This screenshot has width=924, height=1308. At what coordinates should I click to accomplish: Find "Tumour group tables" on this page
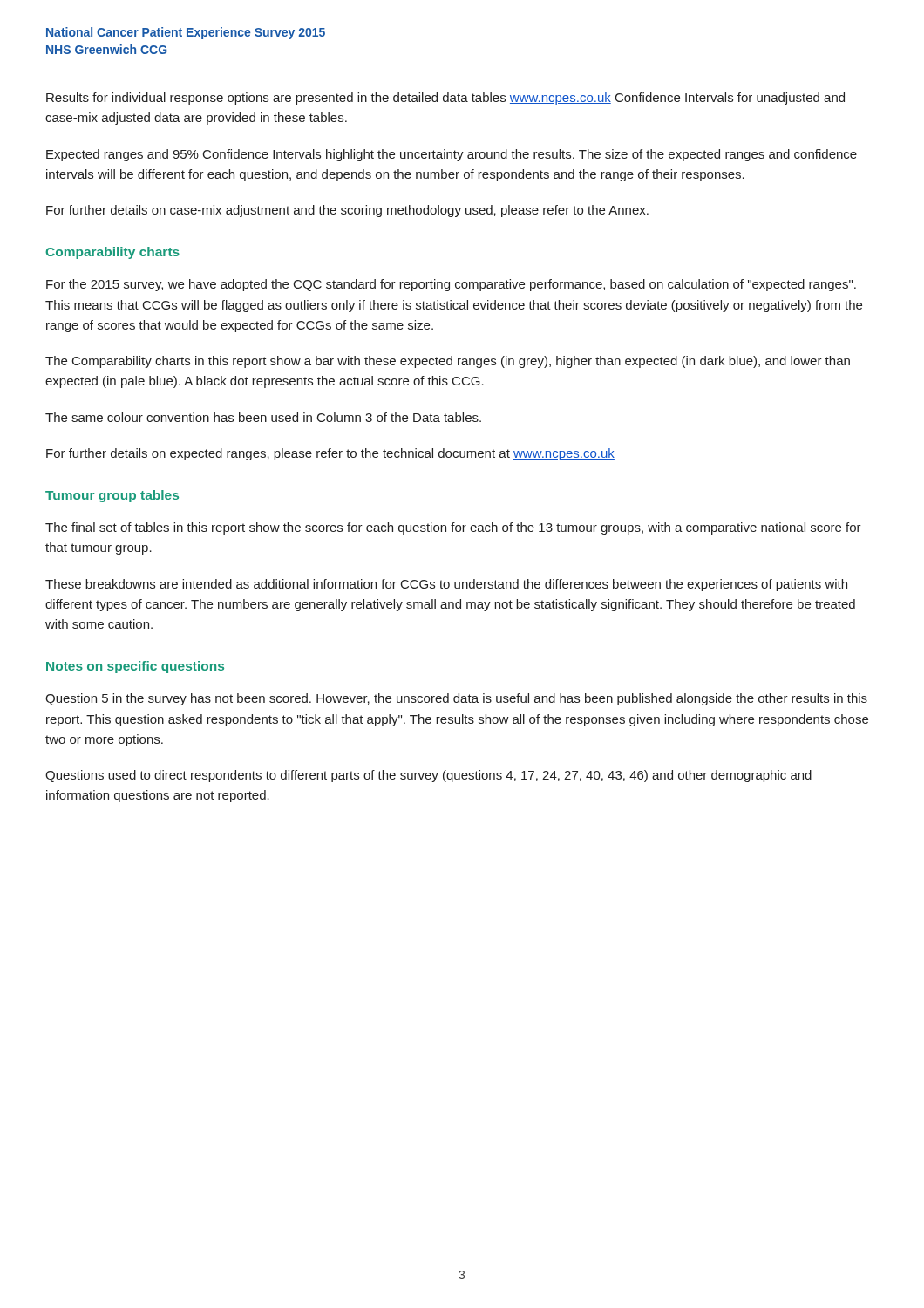click(x=112, y=495)
